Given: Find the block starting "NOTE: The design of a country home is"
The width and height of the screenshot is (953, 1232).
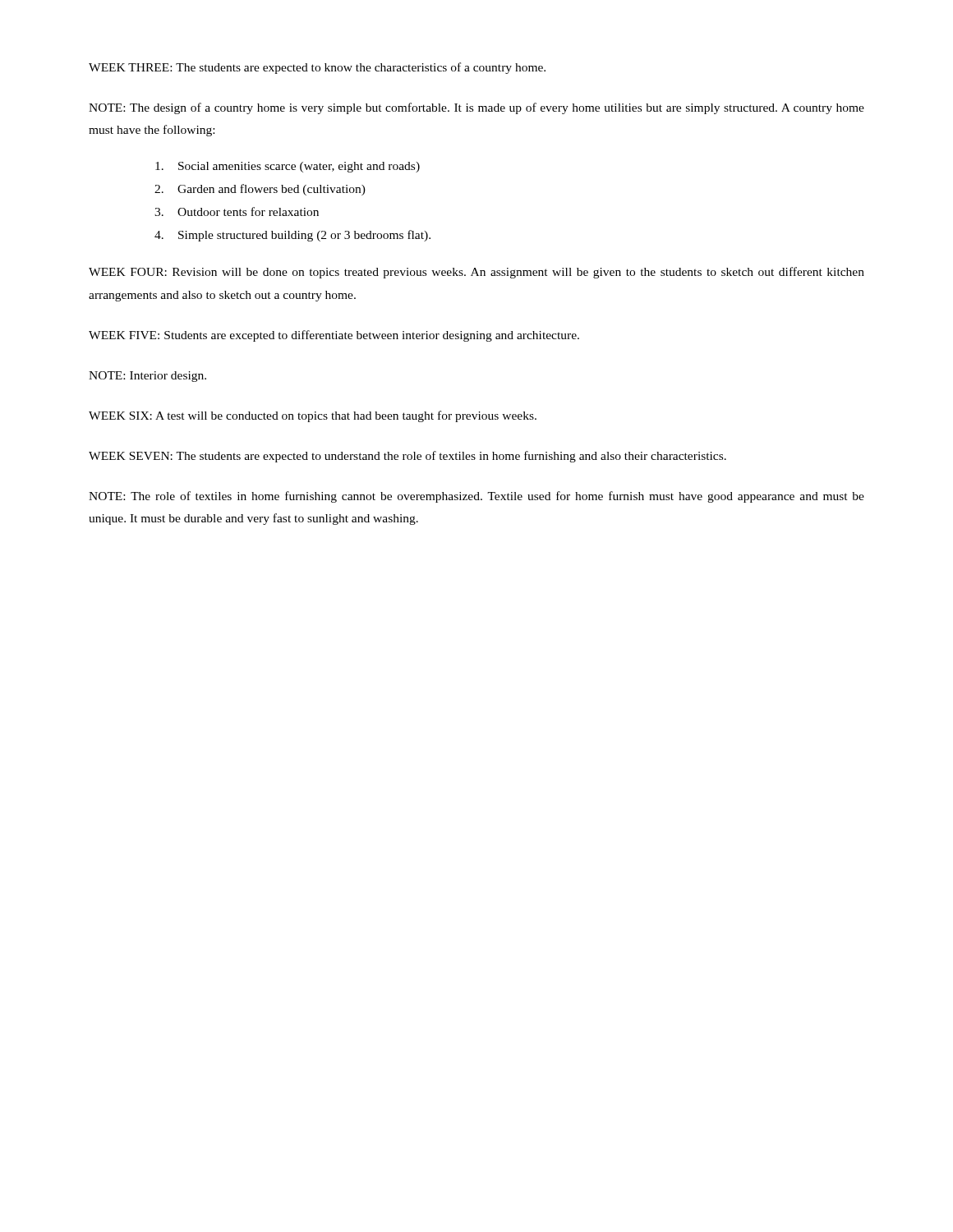Looking at the screenshot, I should click(x=476, y=118).
